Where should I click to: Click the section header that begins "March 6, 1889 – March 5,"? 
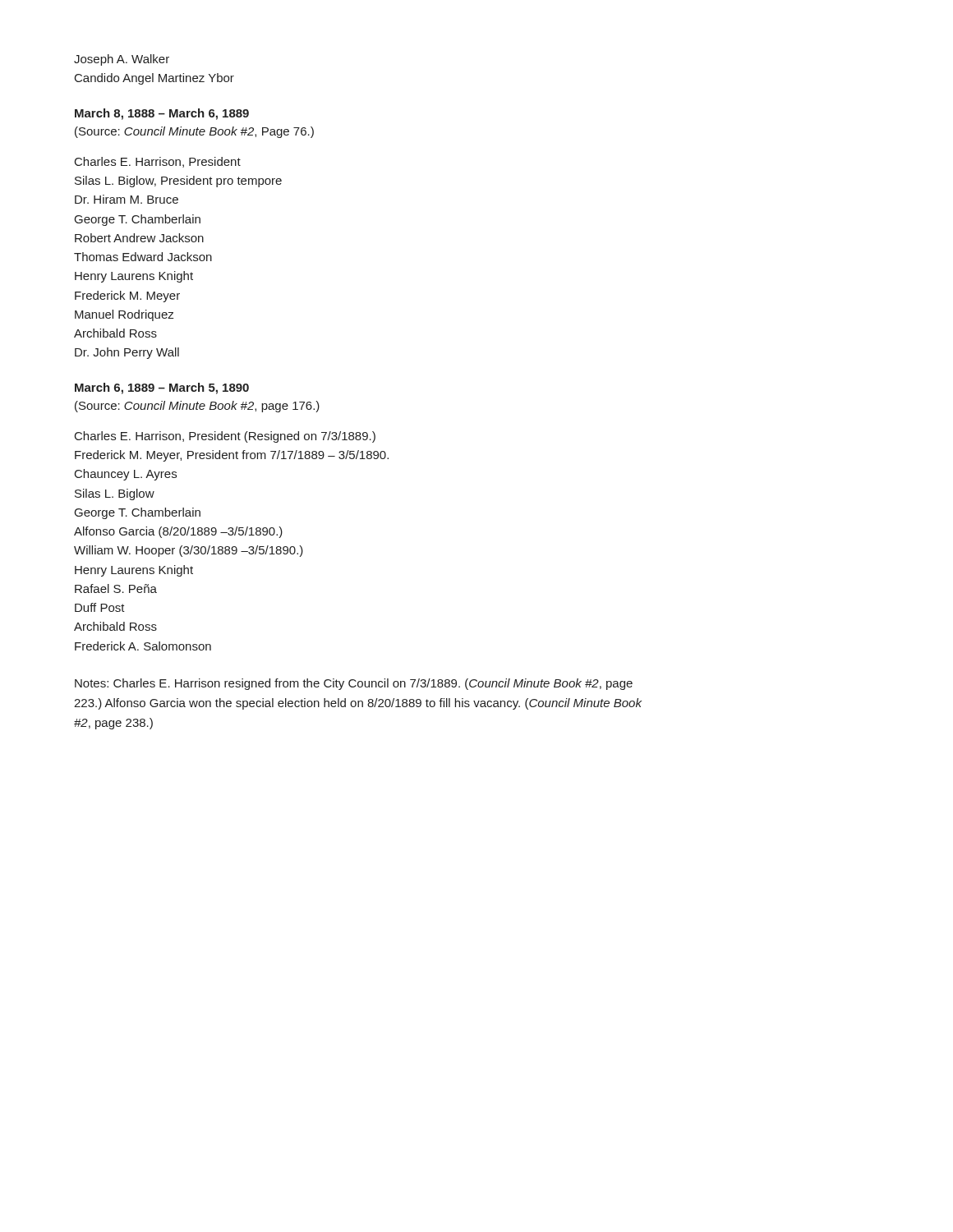(x=162, y=387)
